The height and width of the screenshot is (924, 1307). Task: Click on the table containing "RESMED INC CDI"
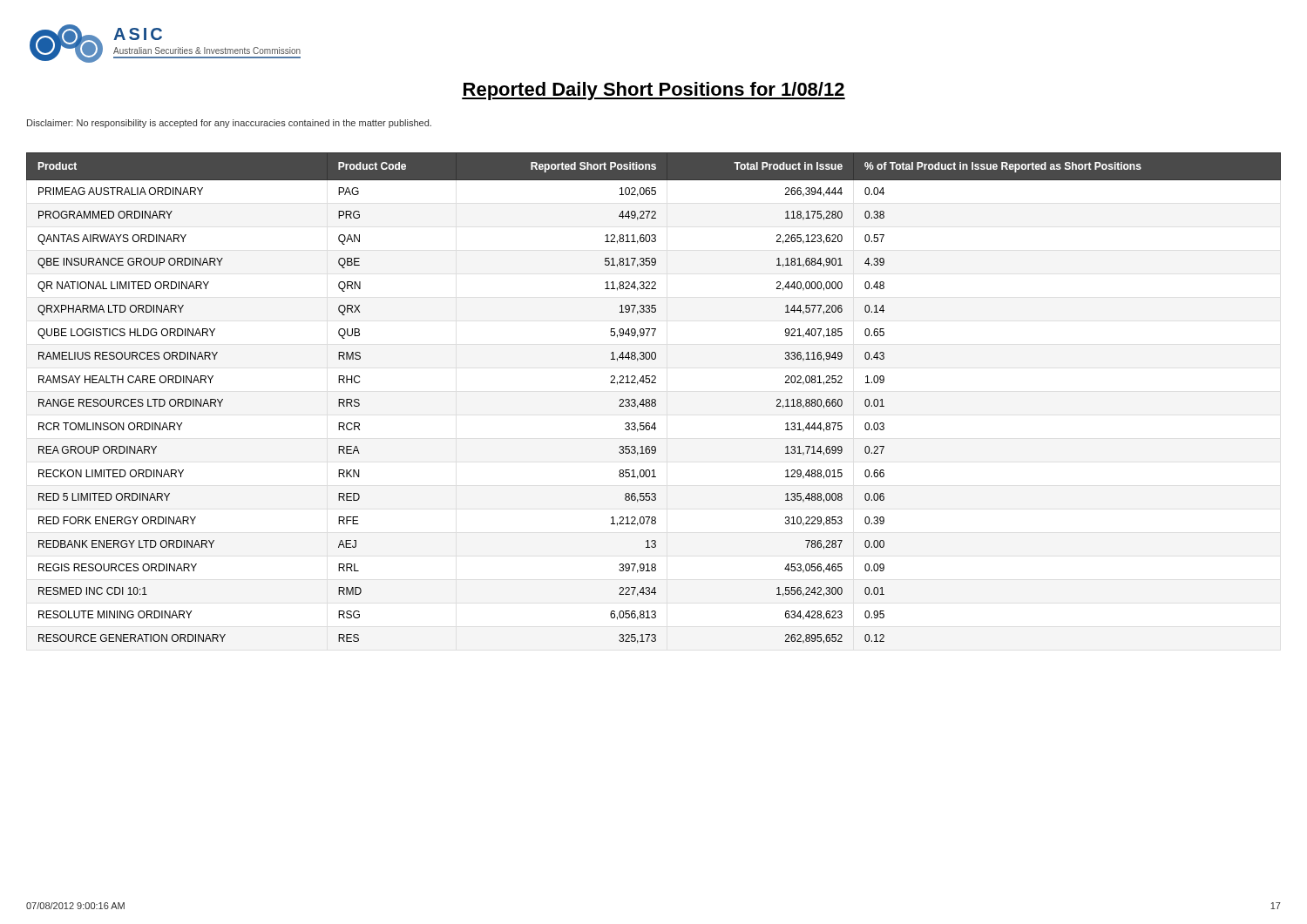click(654, 401)
